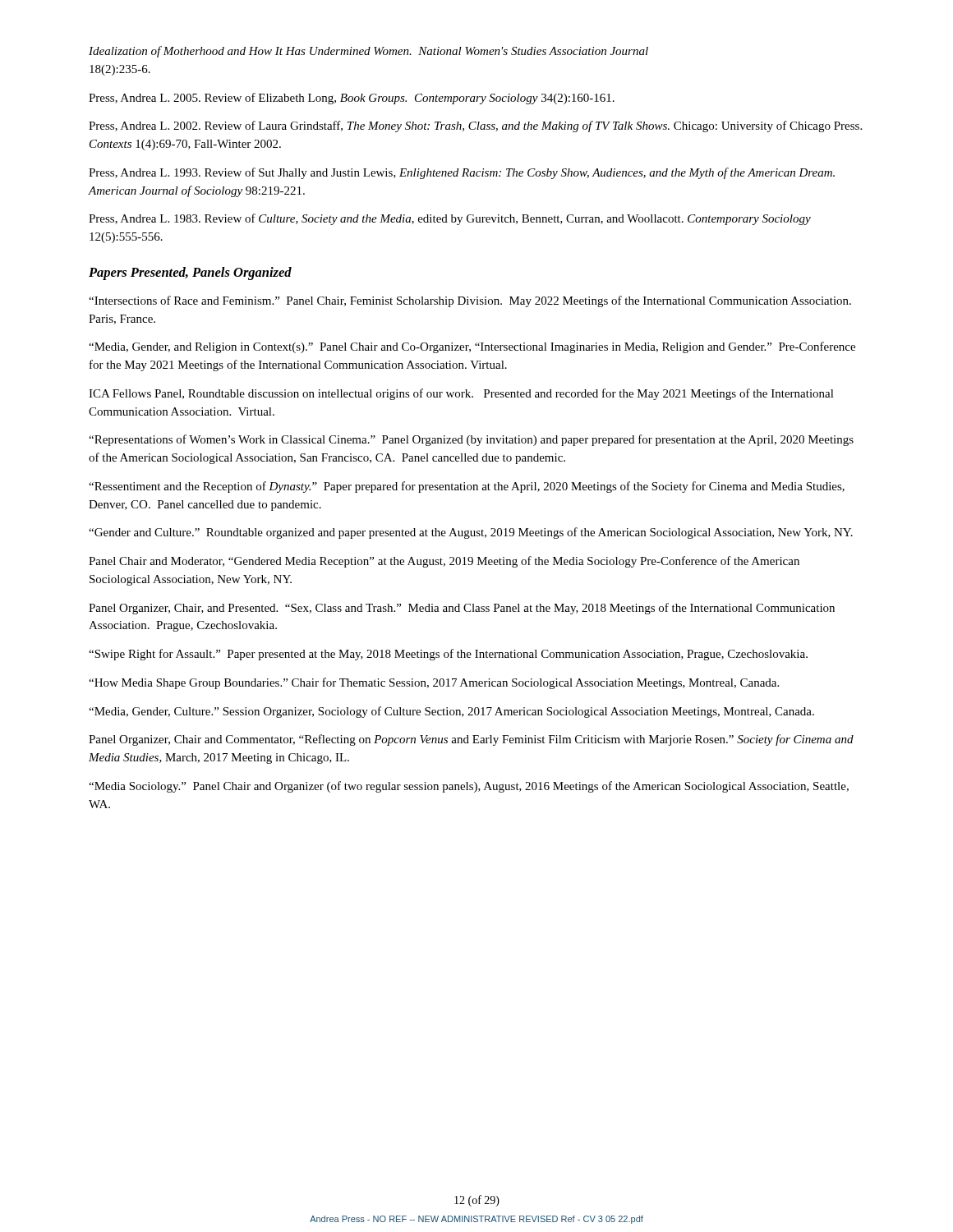953x1232 pixels.
Task: Find the block starting "Panel Organizer, Chair, and Presented. “Sex, Class and"
Action: click(462, 616)
